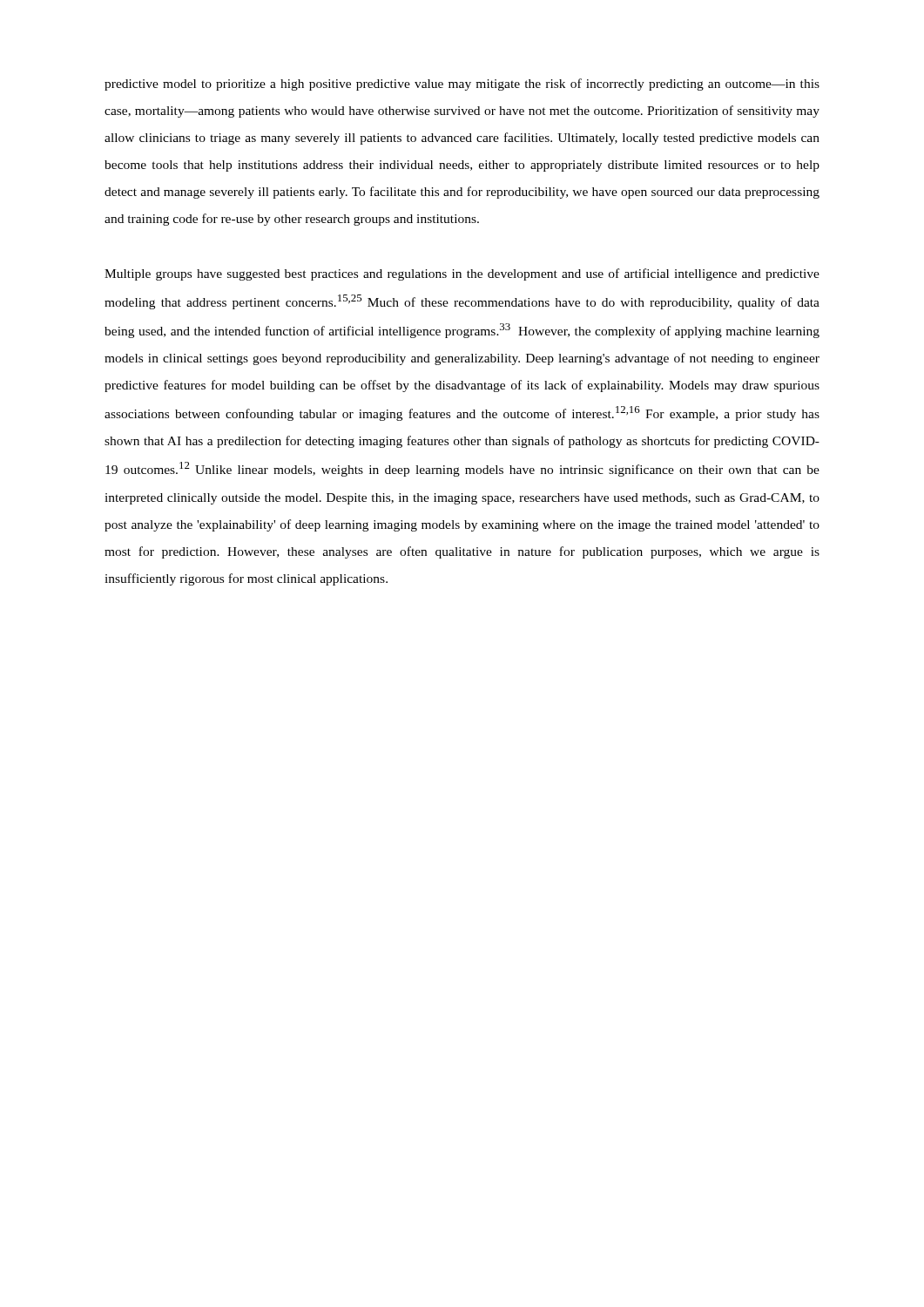Image resolution: width=924 pixels, height=1307 pixels.
Task: Find the element starting "Multiple groups have"
Action: click(x=462, y=425)
